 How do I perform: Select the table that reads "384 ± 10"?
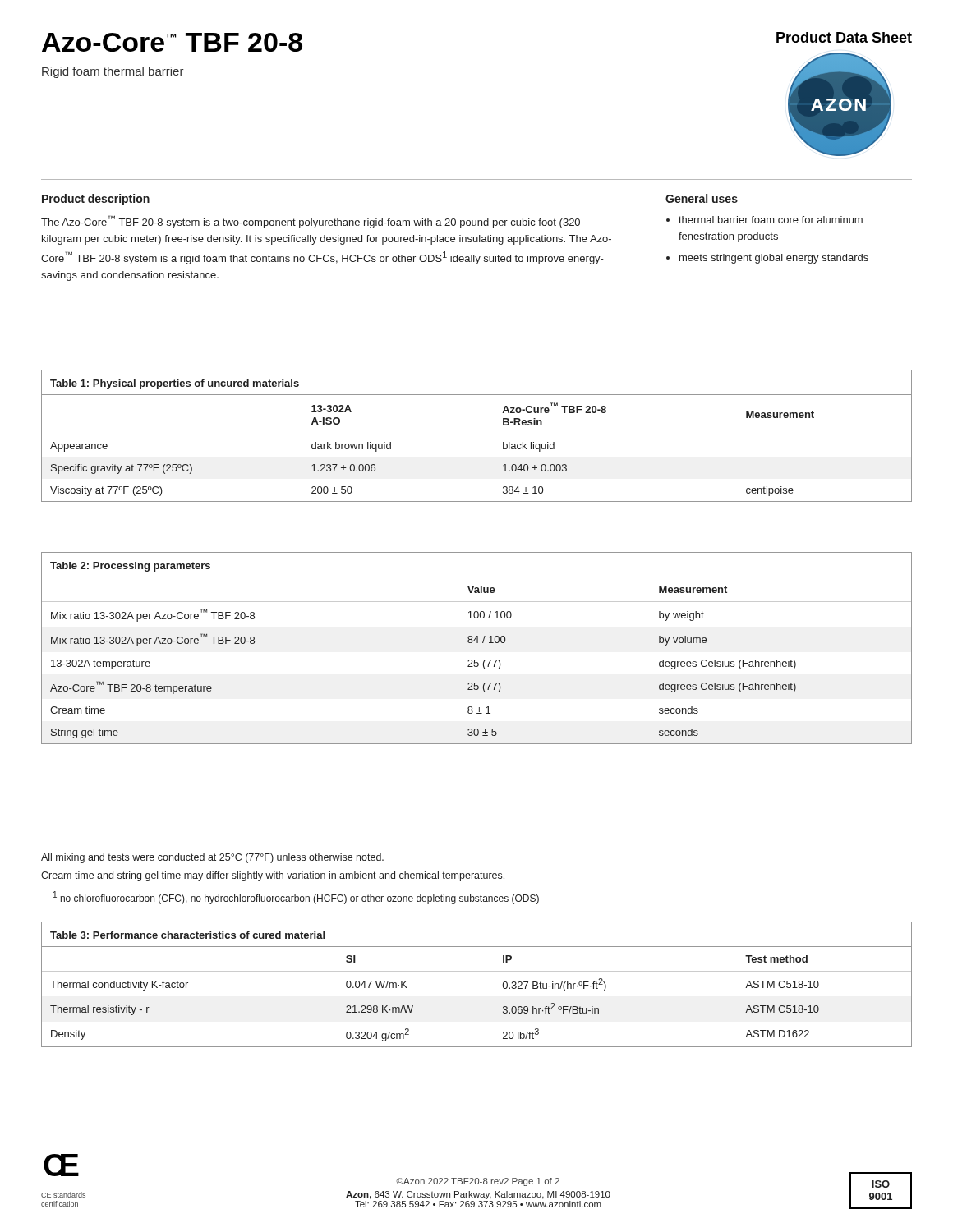click(x=476, y=436)
